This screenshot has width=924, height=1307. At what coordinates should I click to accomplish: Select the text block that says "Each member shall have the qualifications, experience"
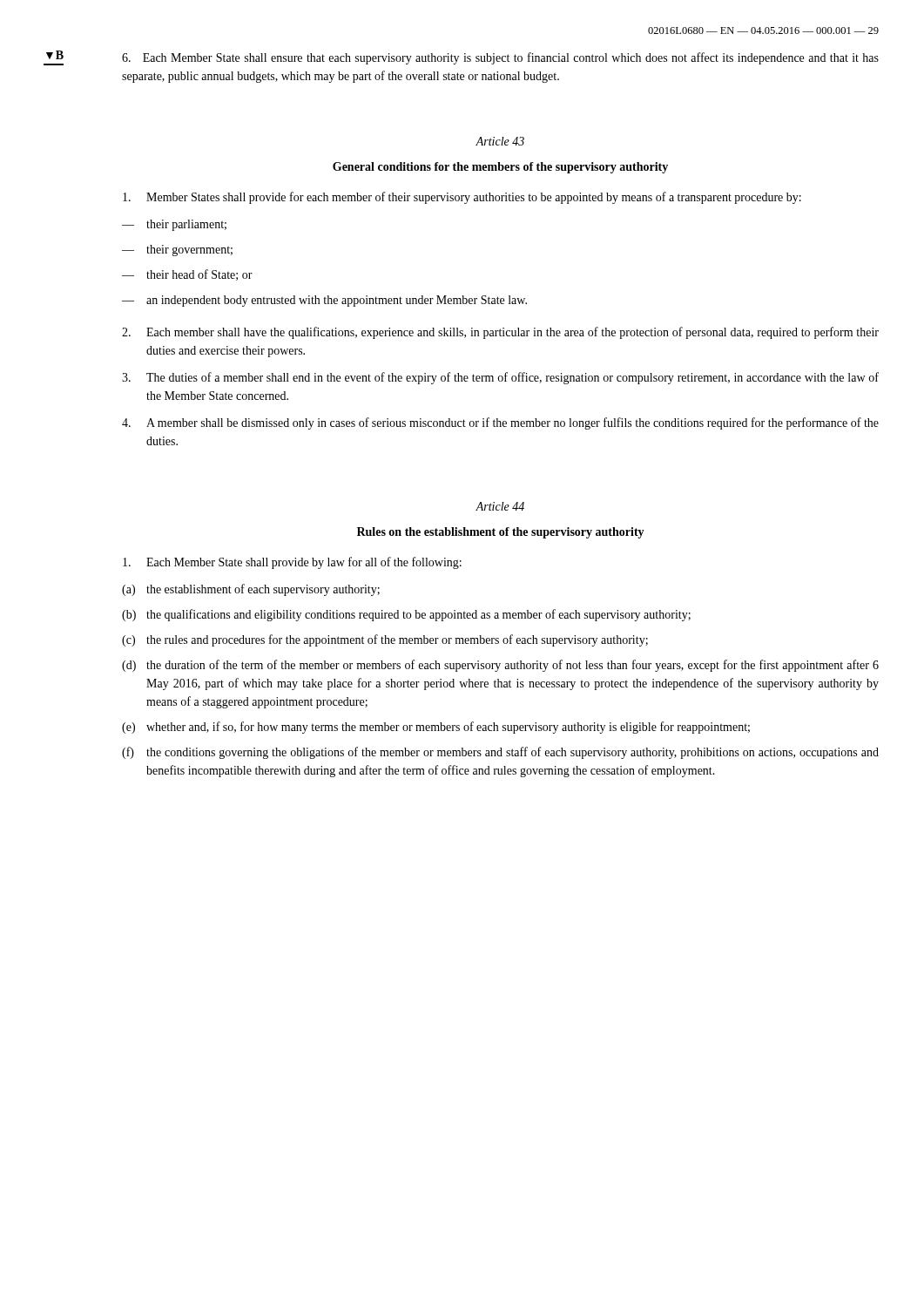click(500, 342)
